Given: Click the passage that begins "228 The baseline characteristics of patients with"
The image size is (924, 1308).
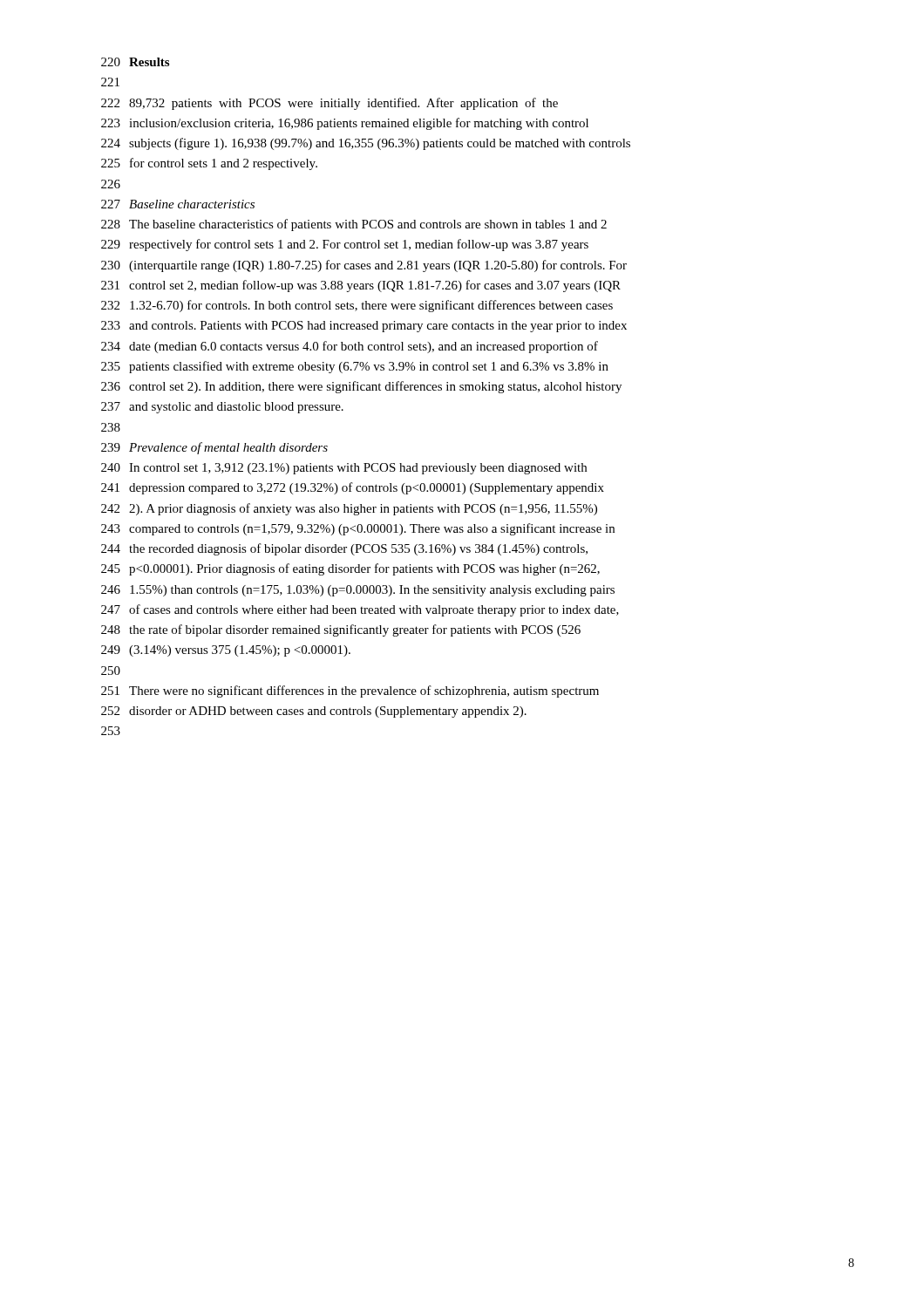Looking at the screenshot, I should coord(471,225).
